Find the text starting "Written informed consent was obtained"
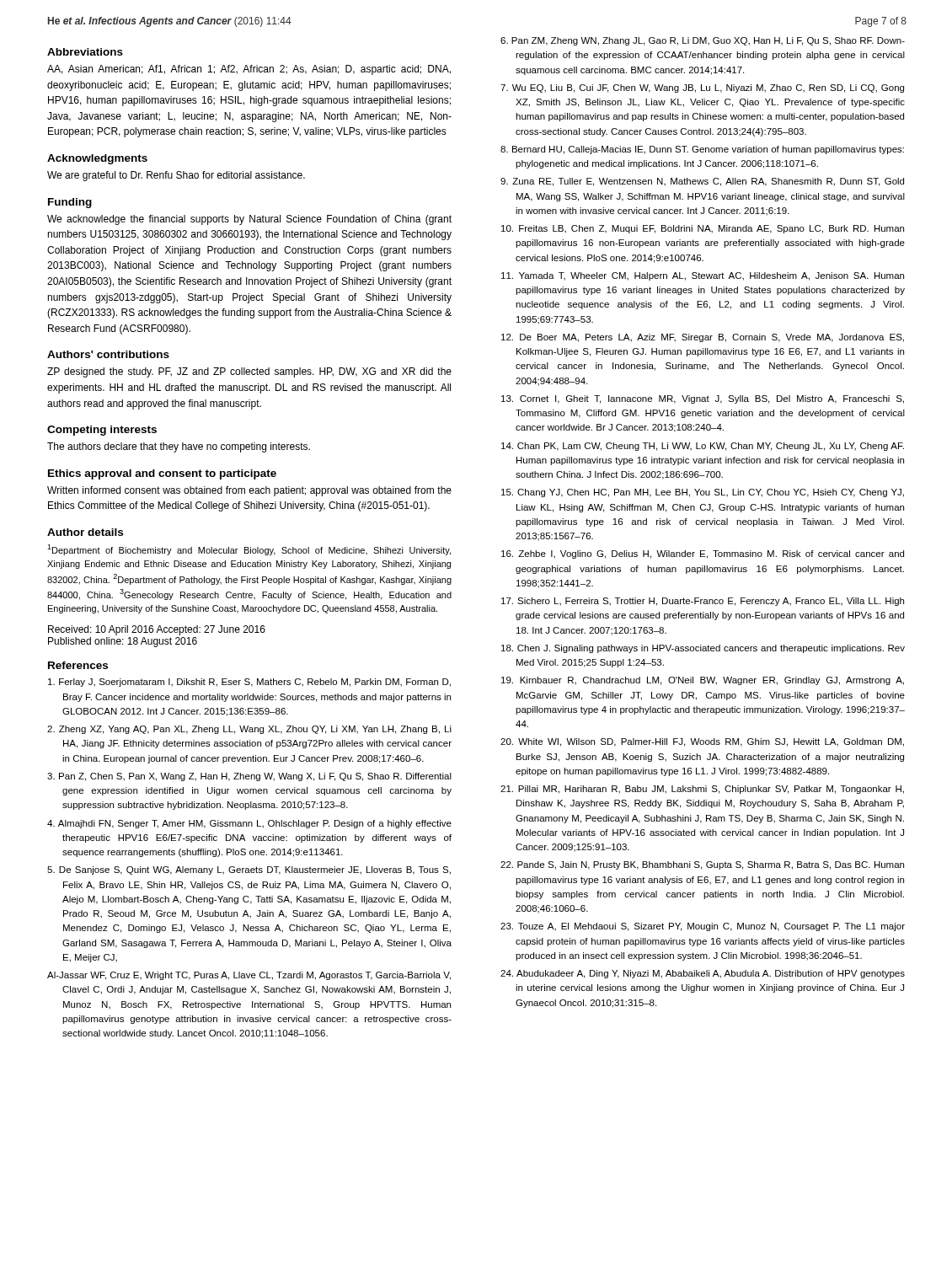The image size is (952, 1264). pos(249,498)
